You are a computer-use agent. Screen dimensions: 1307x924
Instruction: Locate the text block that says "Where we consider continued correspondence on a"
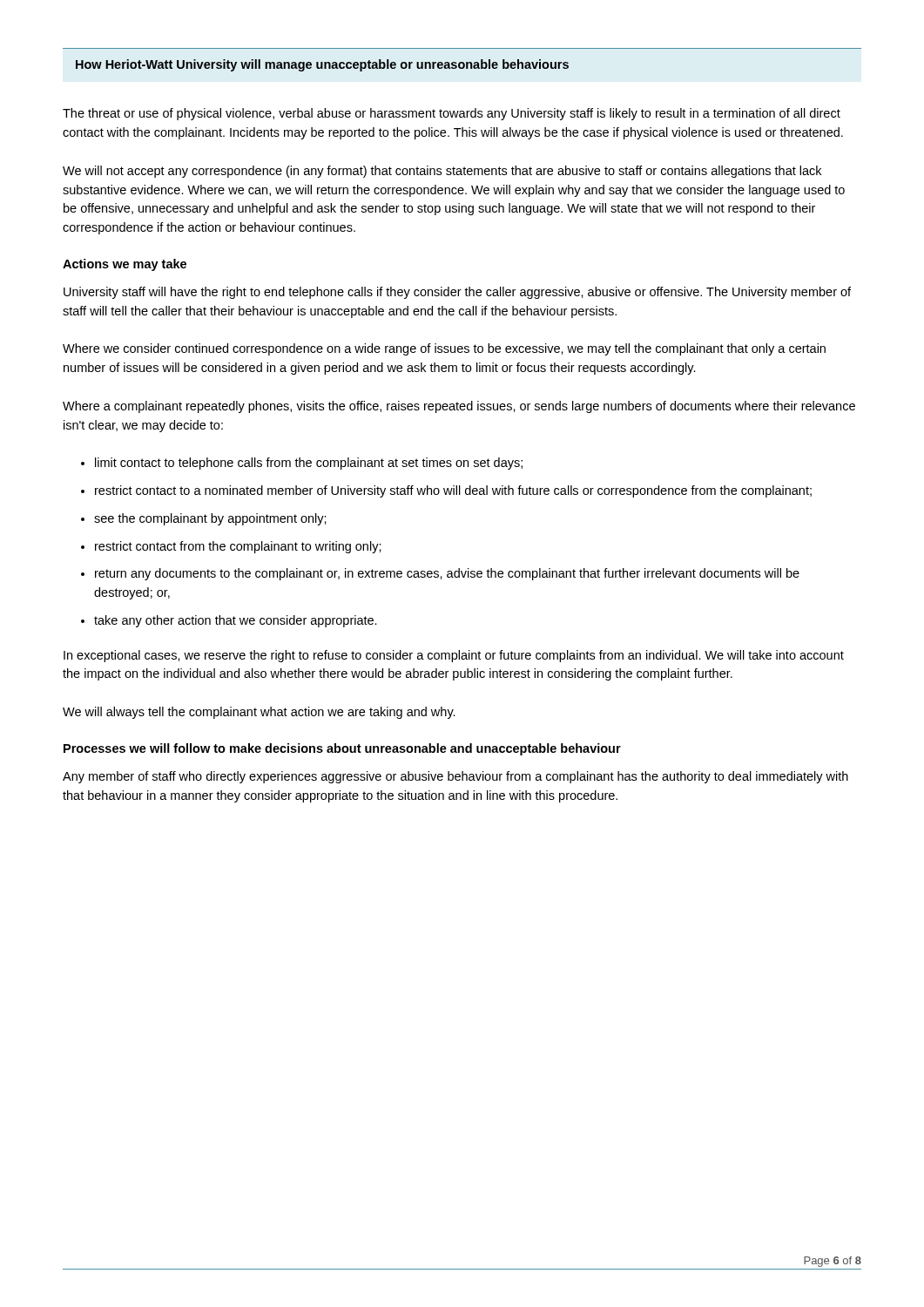445,358
